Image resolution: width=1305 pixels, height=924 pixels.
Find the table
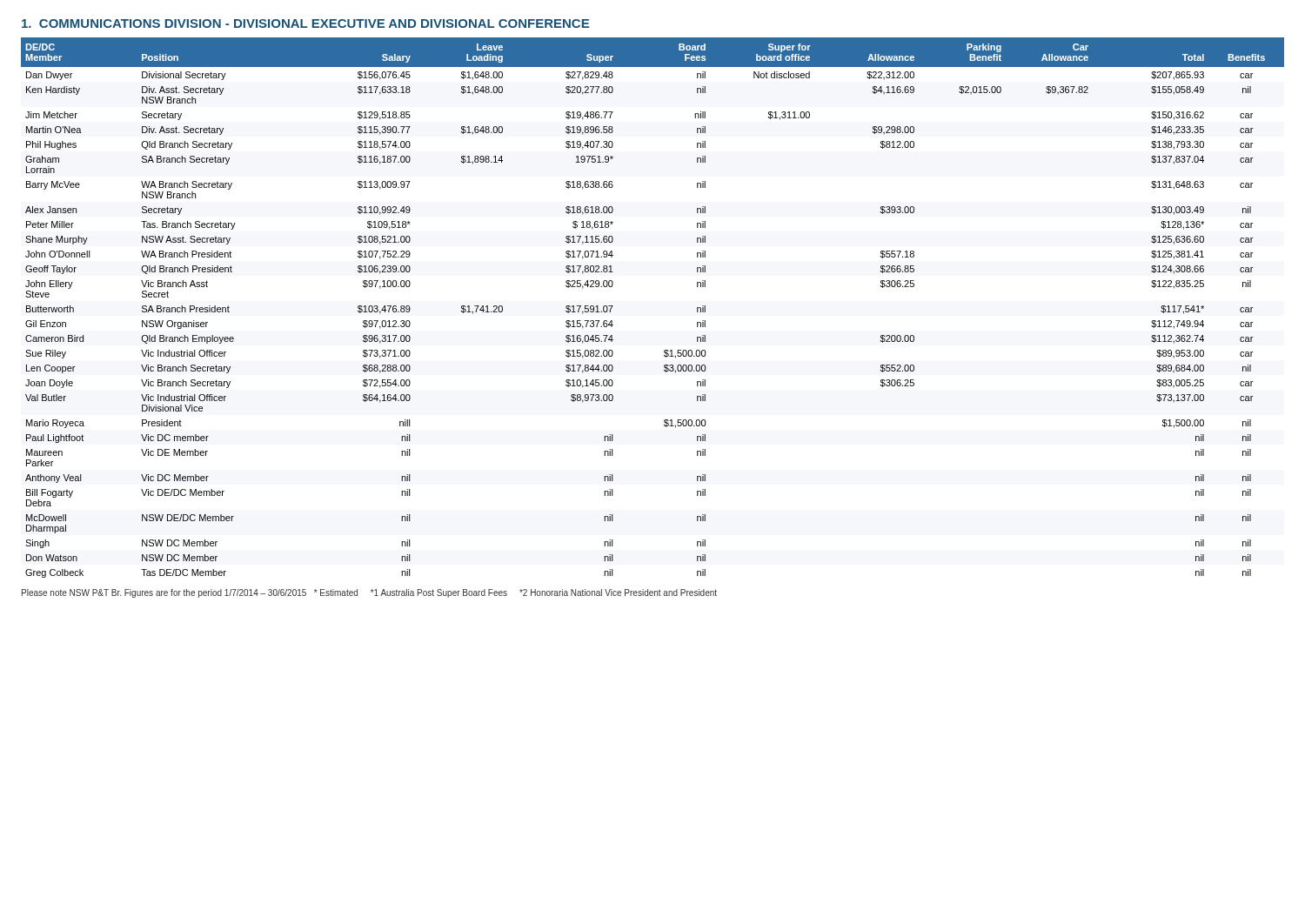652,308
